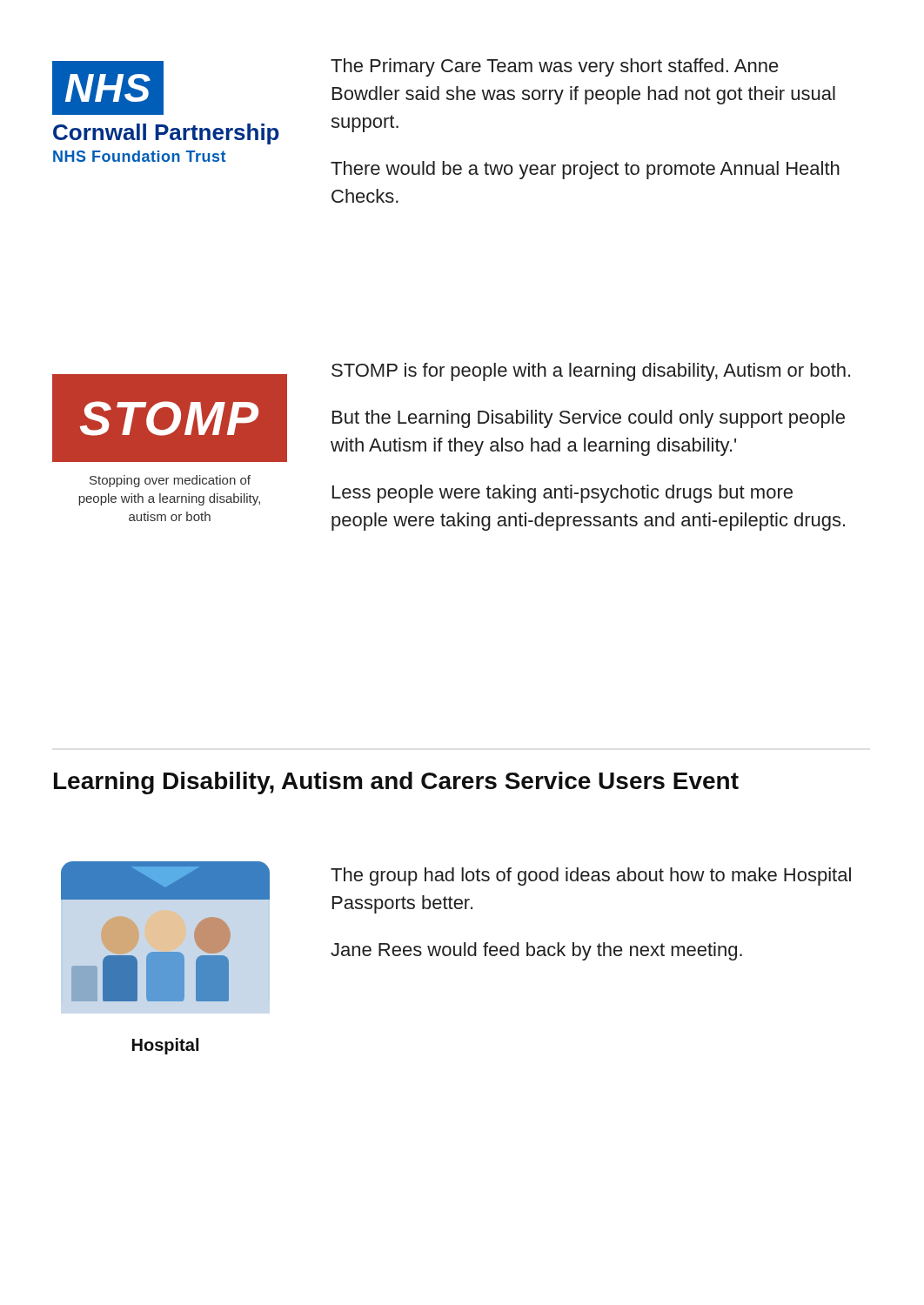Screen dimensions: 1305x924
Task: Click on the section header that reads "Learning Disability, Autism"
Action: [x=461, y=772]
